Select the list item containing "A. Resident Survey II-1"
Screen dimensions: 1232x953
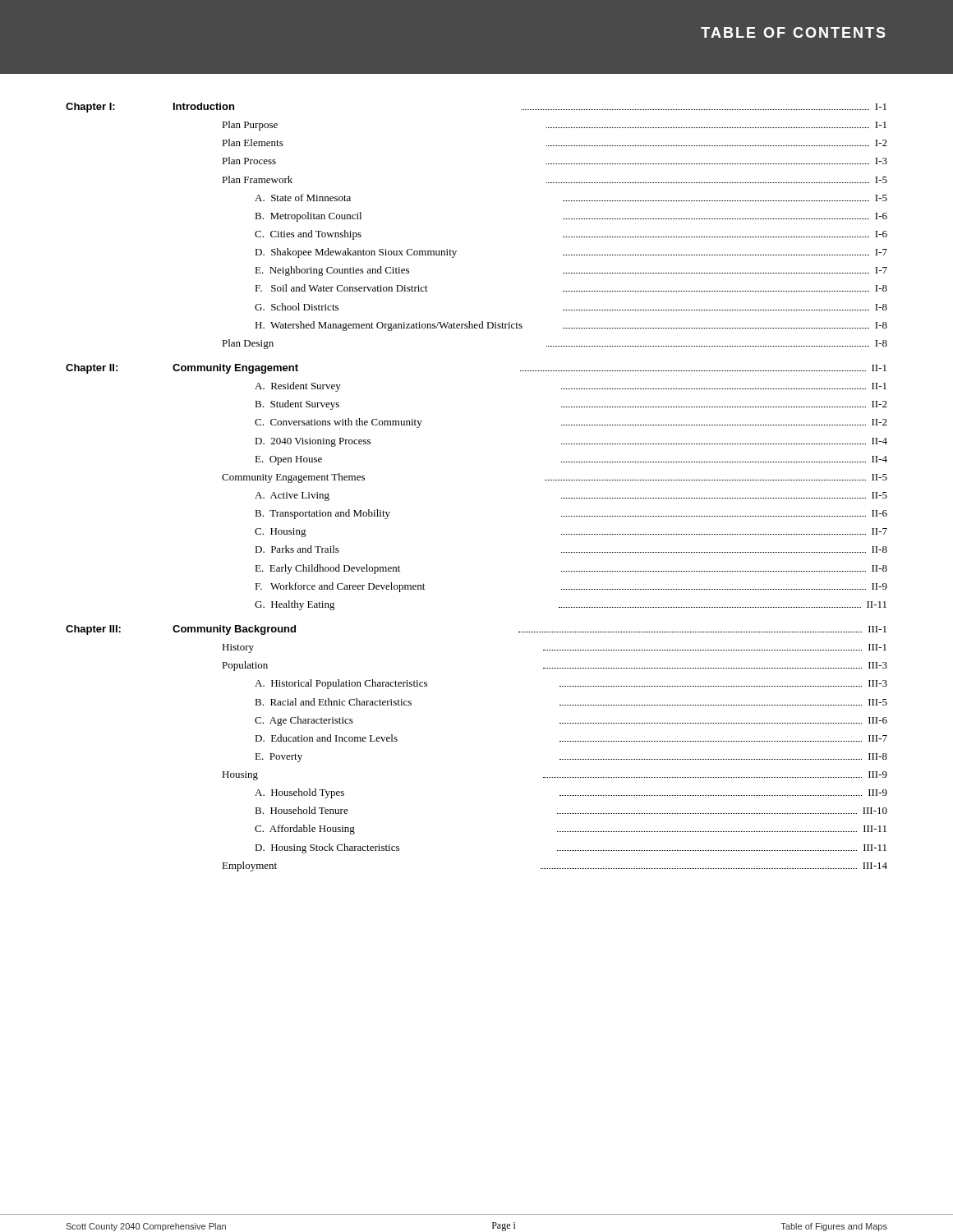pos(555,386)
